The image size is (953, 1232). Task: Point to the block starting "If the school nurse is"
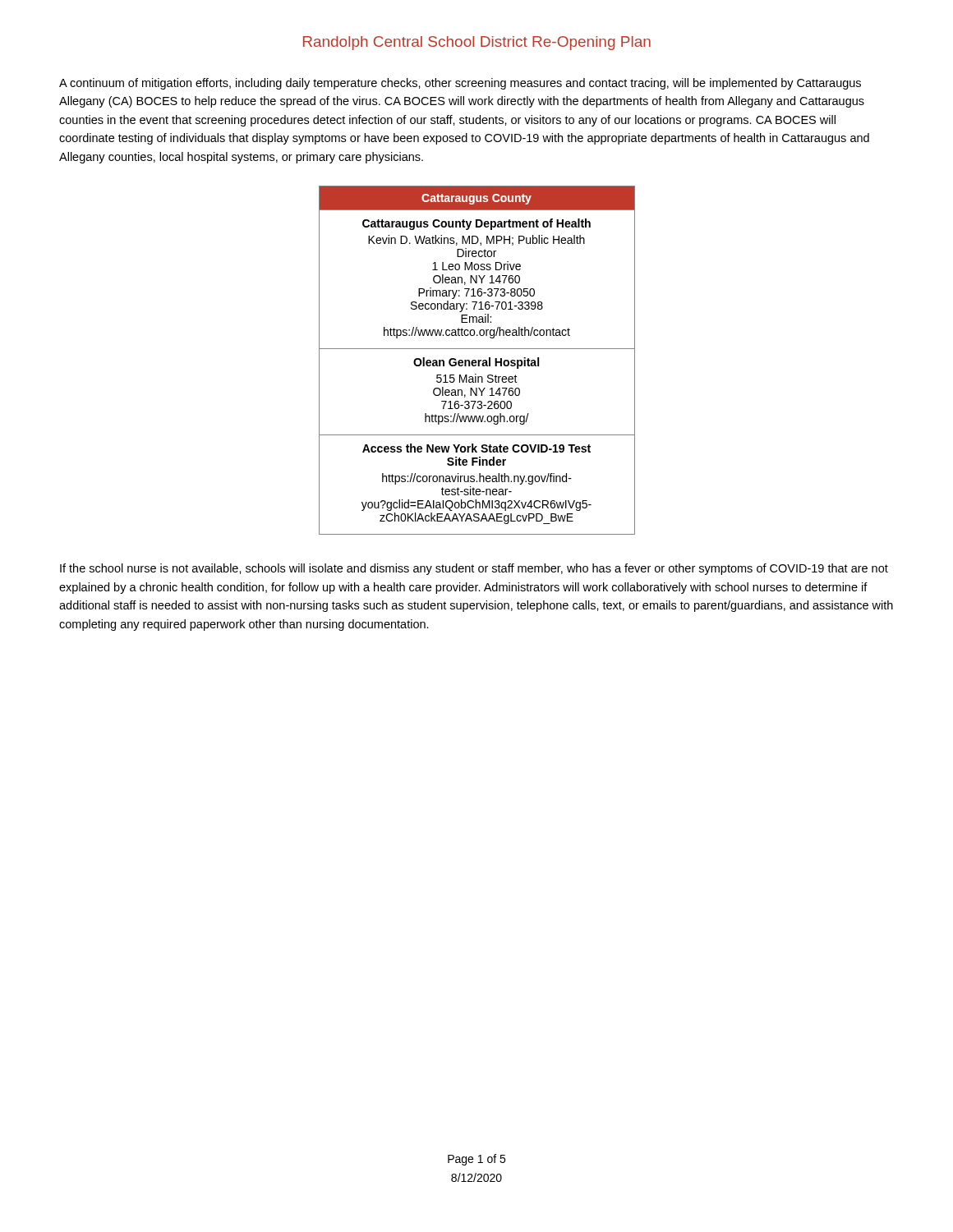476,596
